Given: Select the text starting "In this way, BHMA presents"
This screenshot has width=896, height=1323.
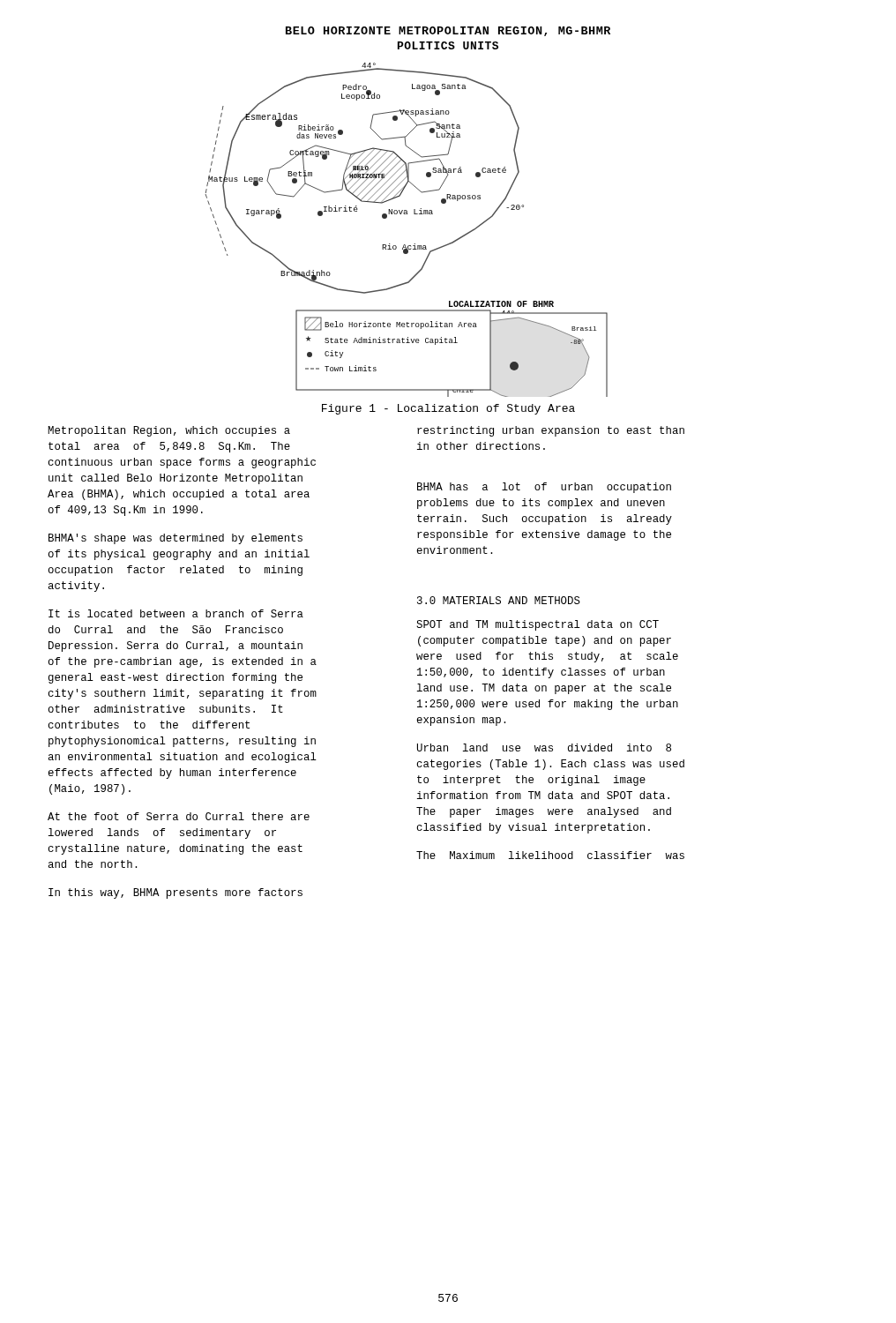Looking at the screenshot, I should pos(175,893).
